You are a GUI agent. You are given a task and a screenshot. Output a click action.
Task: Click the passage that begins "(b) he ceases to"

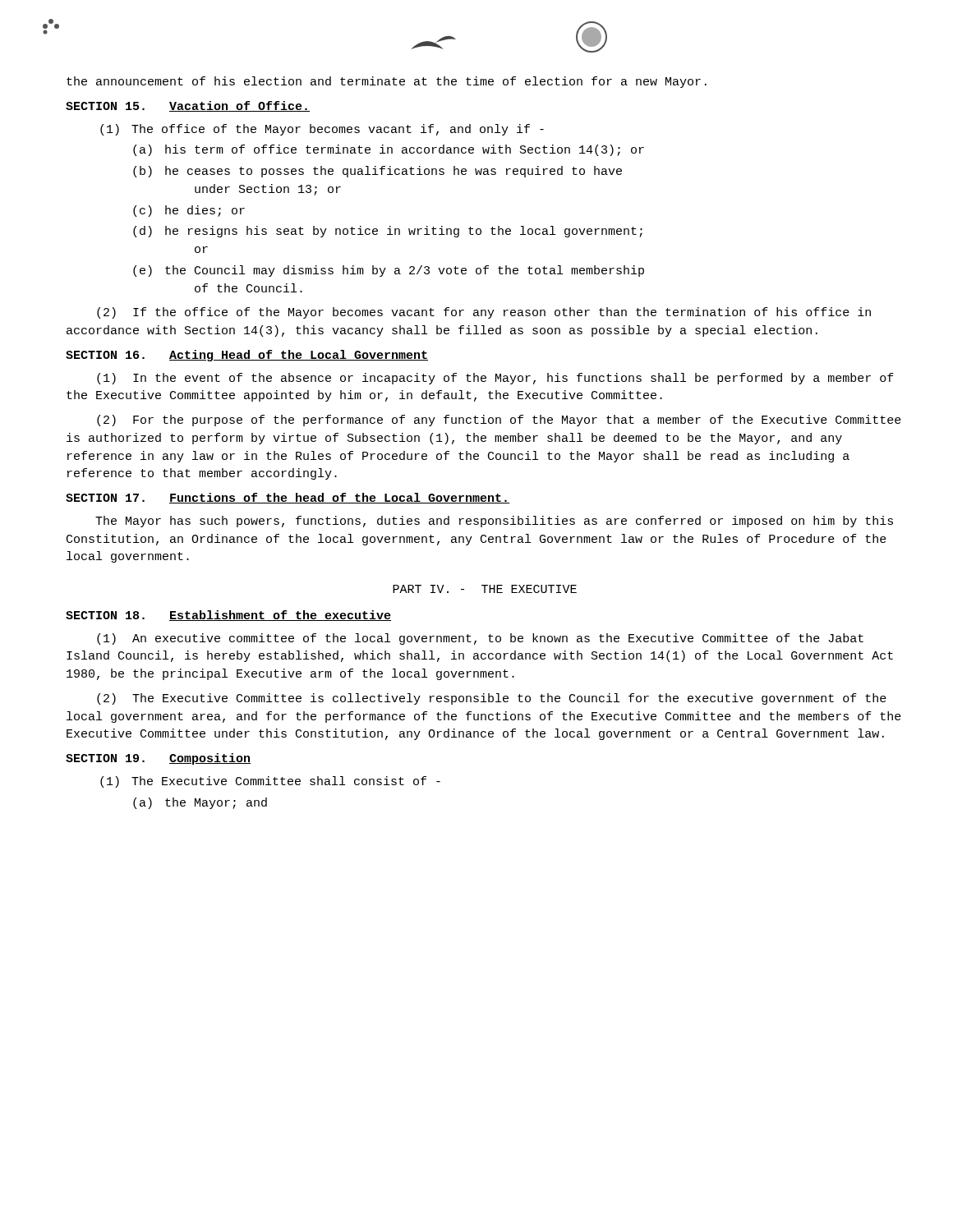518,181
